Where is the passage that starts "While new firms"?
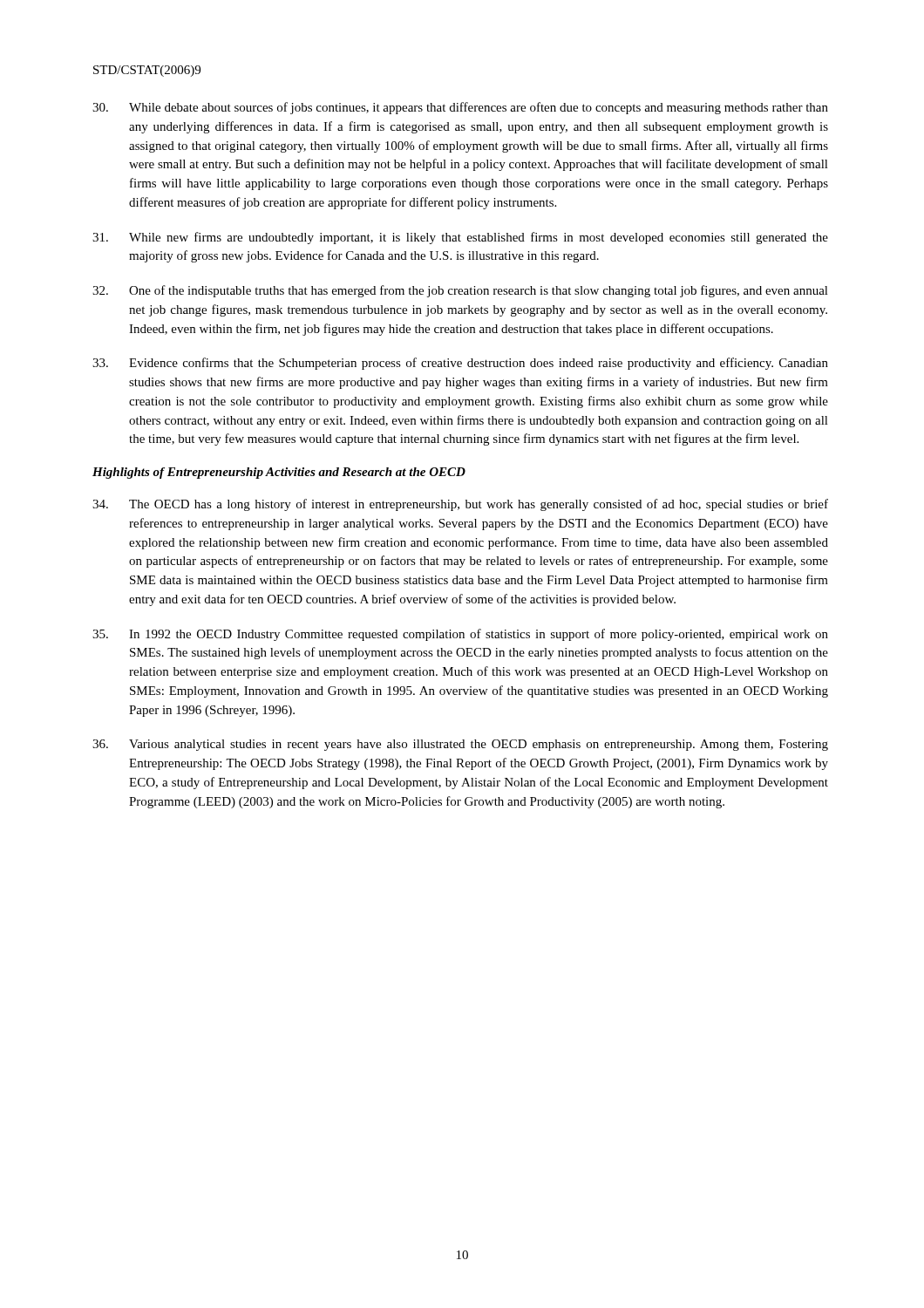Screen dimensions: 1308x924 click(460, 247)
